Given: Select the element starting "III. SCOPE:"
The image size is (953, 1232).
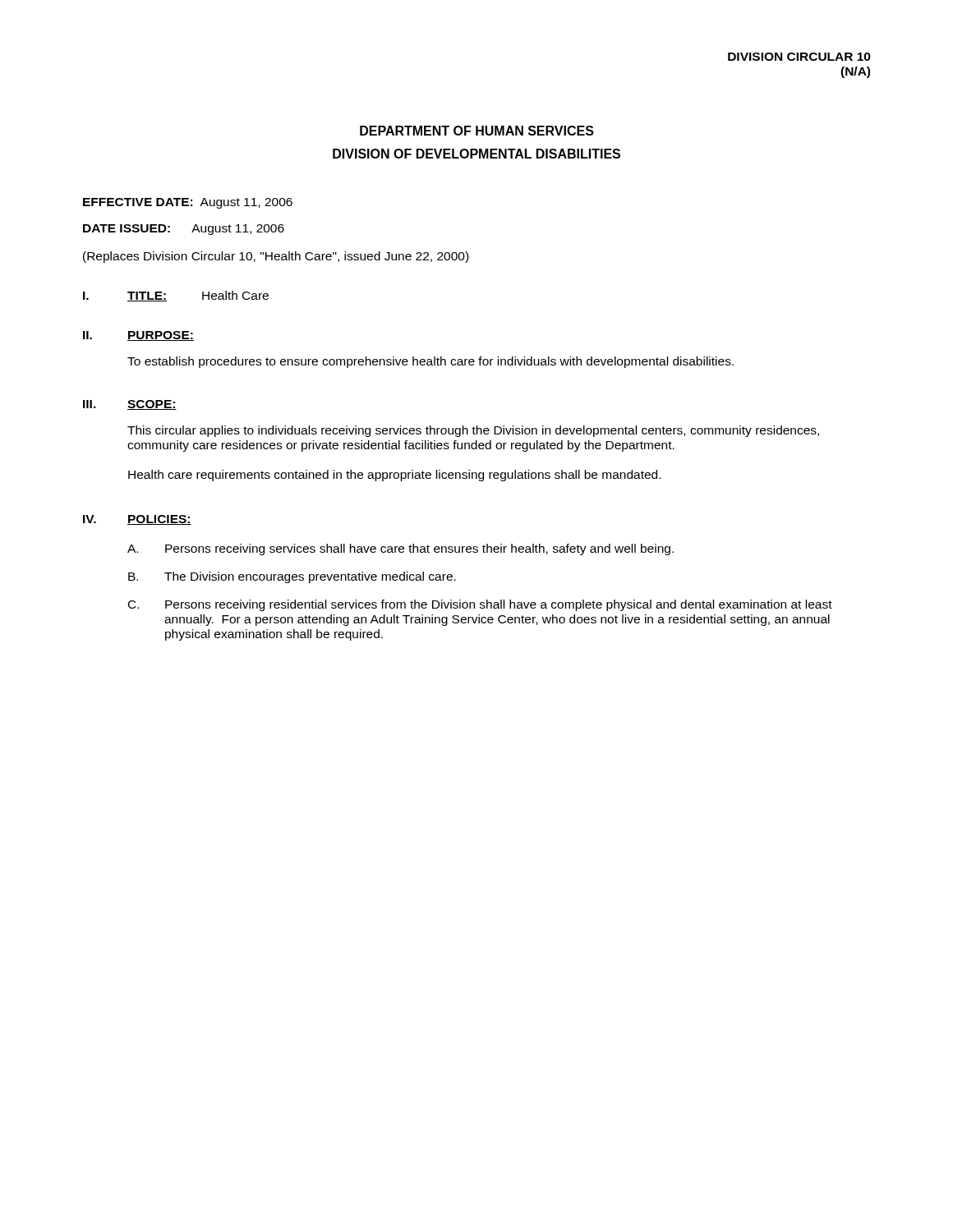Looking at the screenshot, I should 129,404.
